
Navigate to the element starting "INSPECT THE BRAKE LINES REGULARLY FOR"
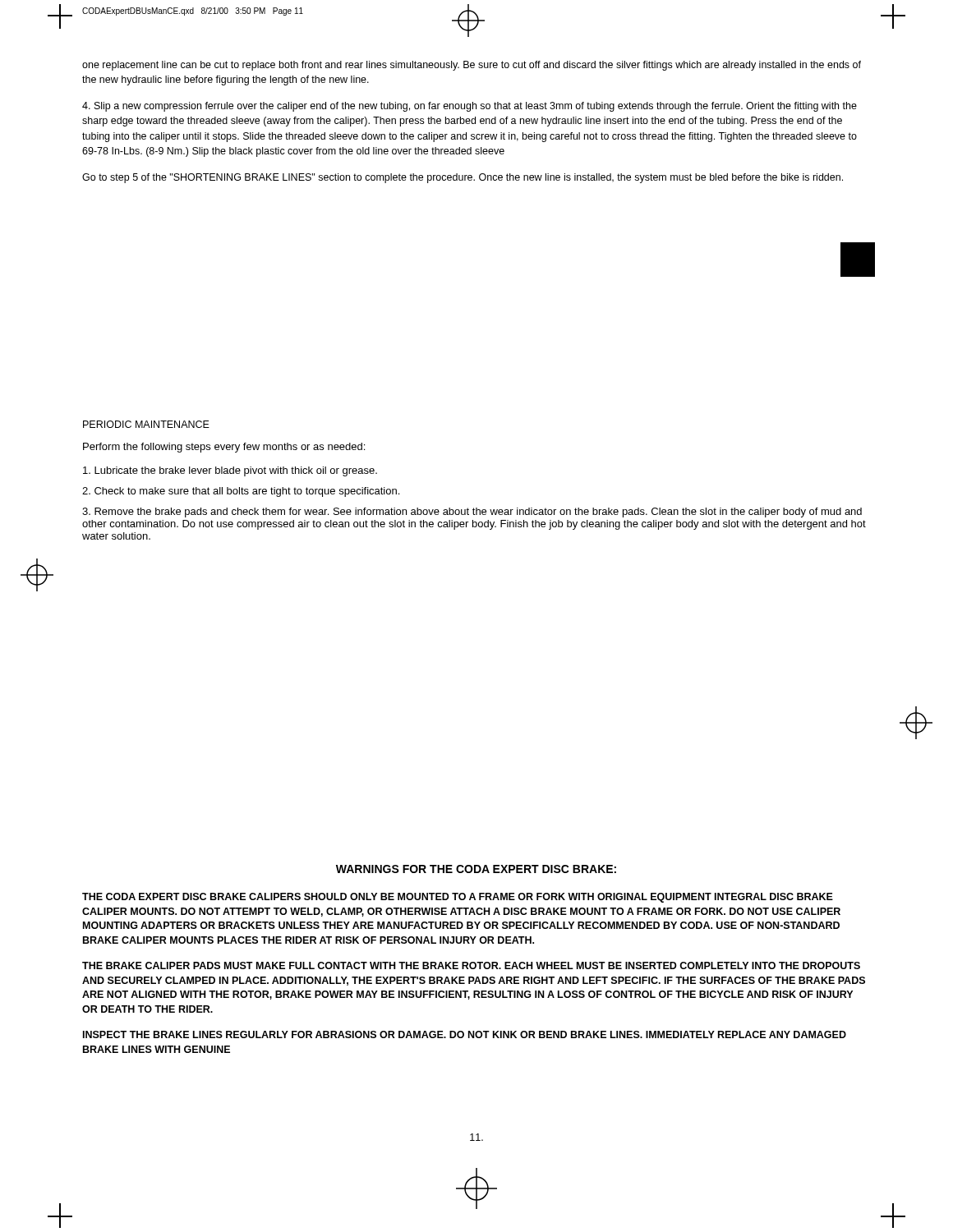(464, 1042)
